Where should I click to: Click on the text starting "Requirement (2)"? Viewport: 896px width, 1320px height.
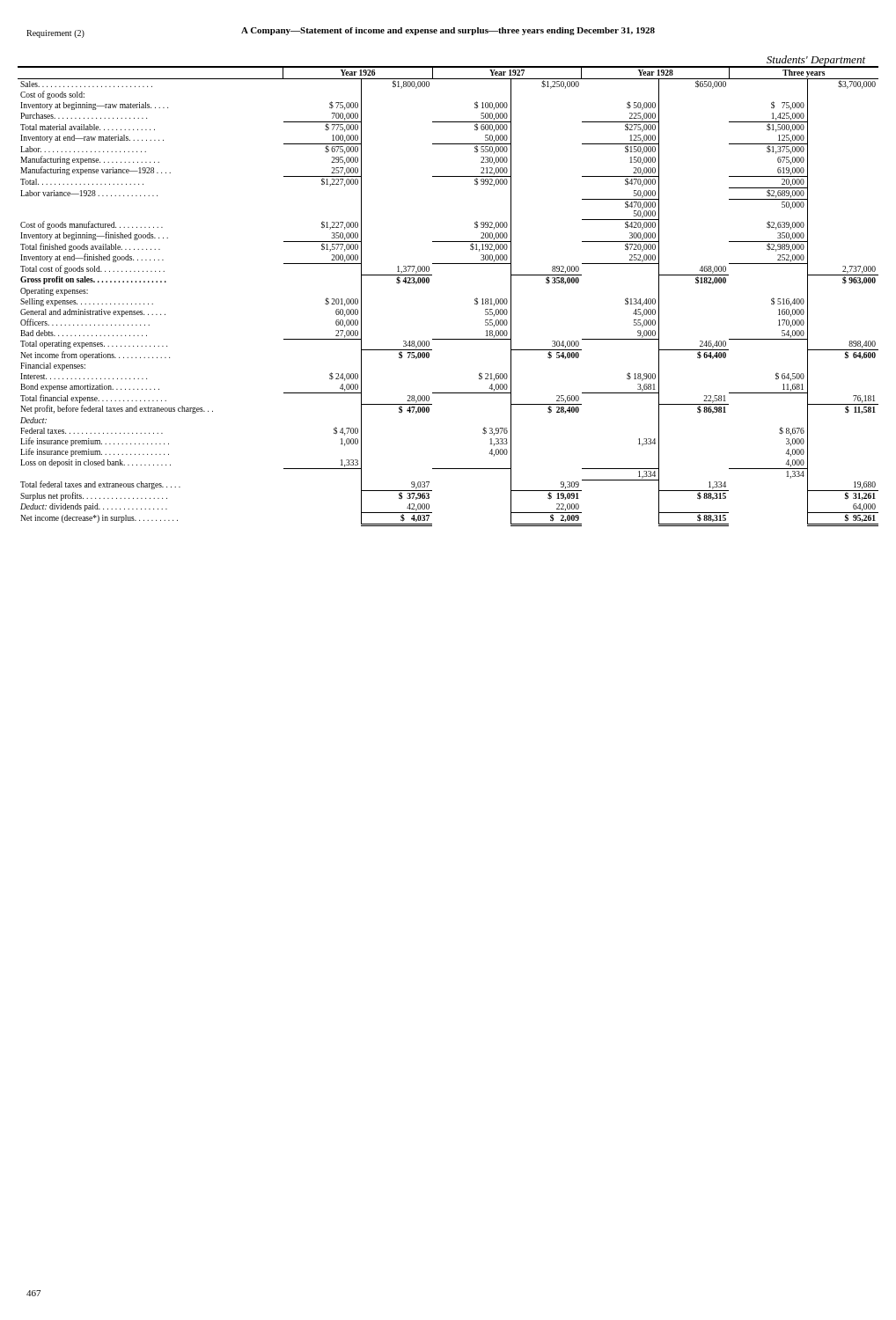pos(55,33)
